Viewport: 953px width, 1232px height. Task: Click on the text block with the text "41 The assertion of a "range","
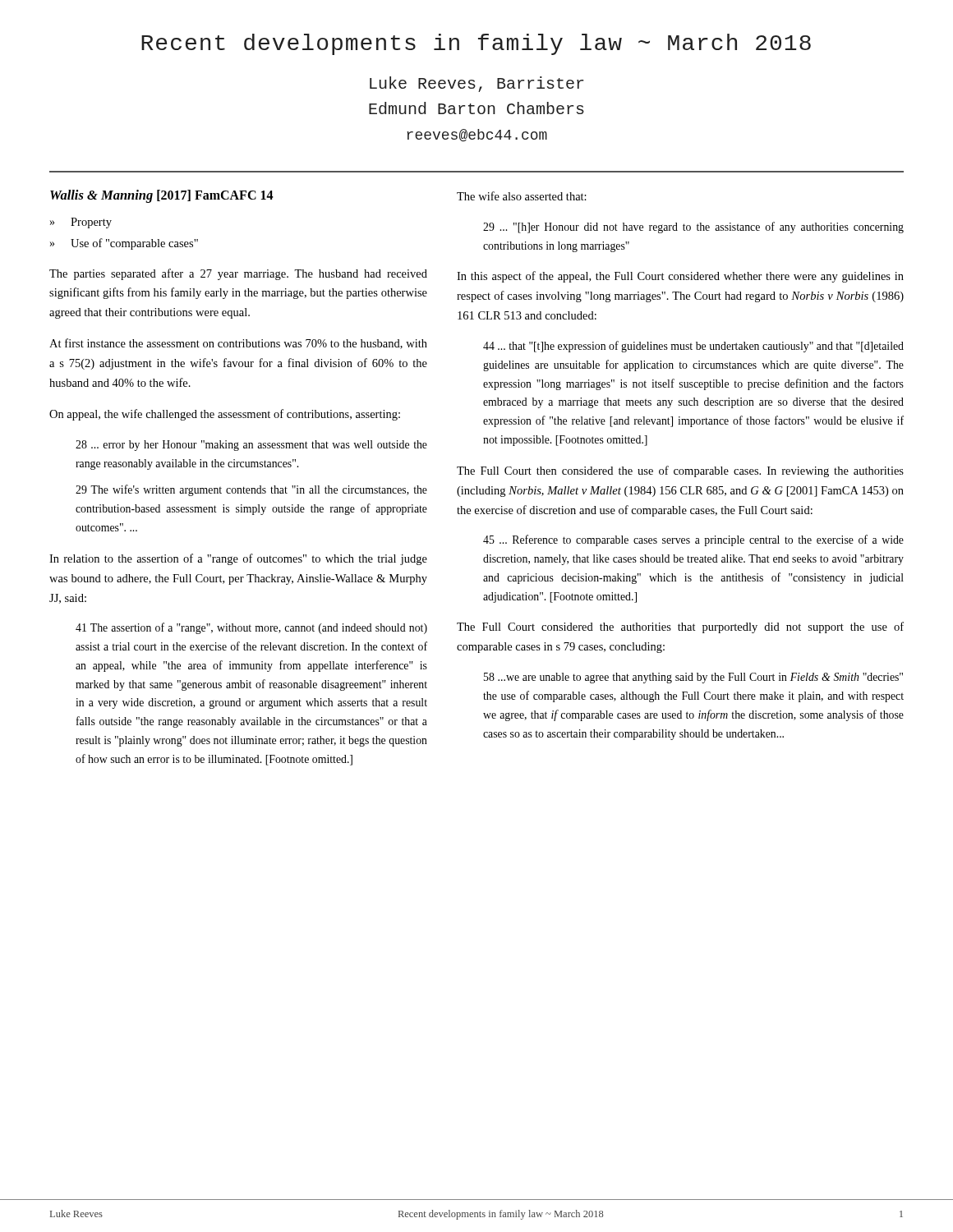click(x=251, y=694)
